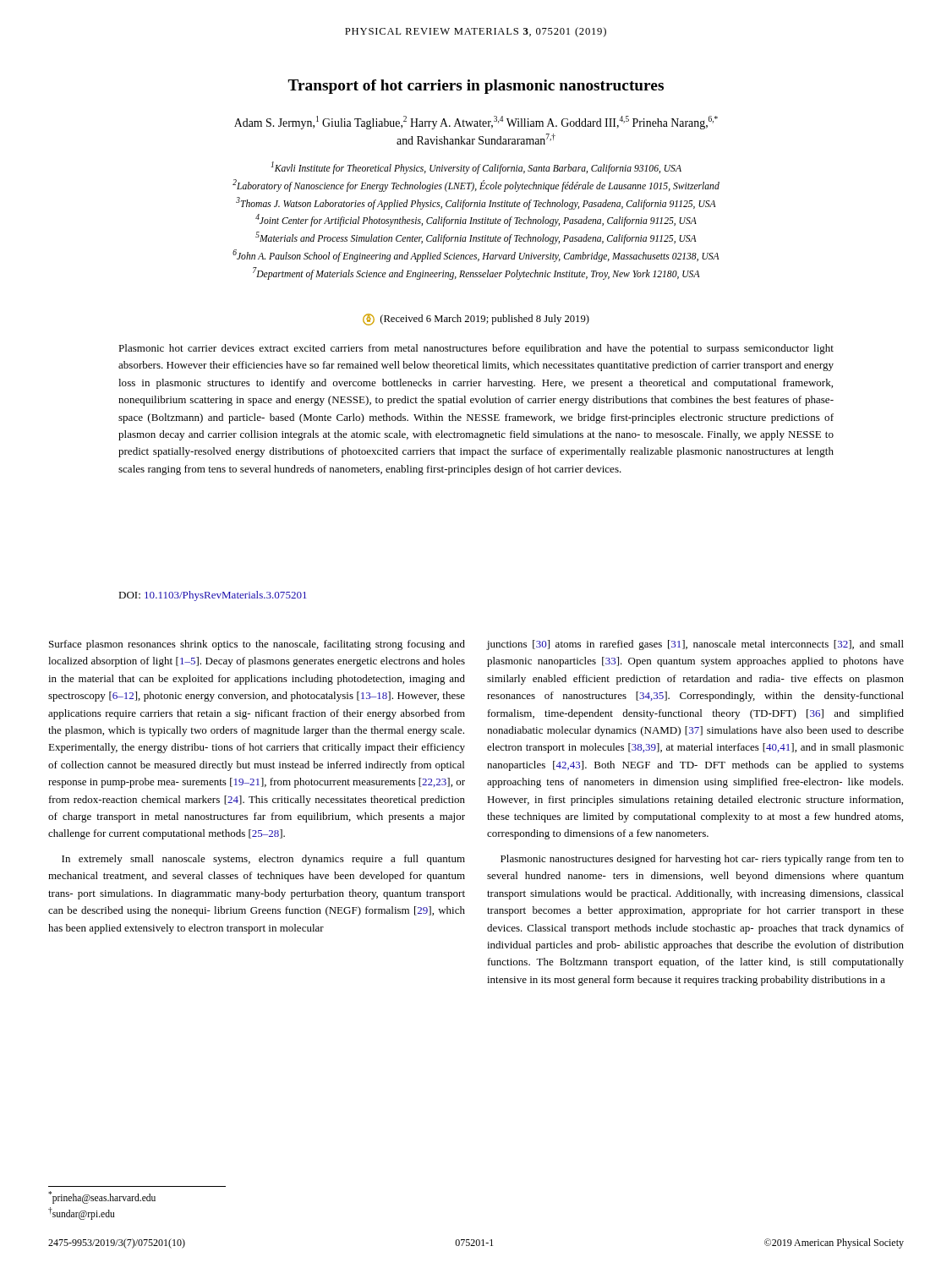Find the block on this page that starts "Plasmonic hot carrier devices"

476,408
